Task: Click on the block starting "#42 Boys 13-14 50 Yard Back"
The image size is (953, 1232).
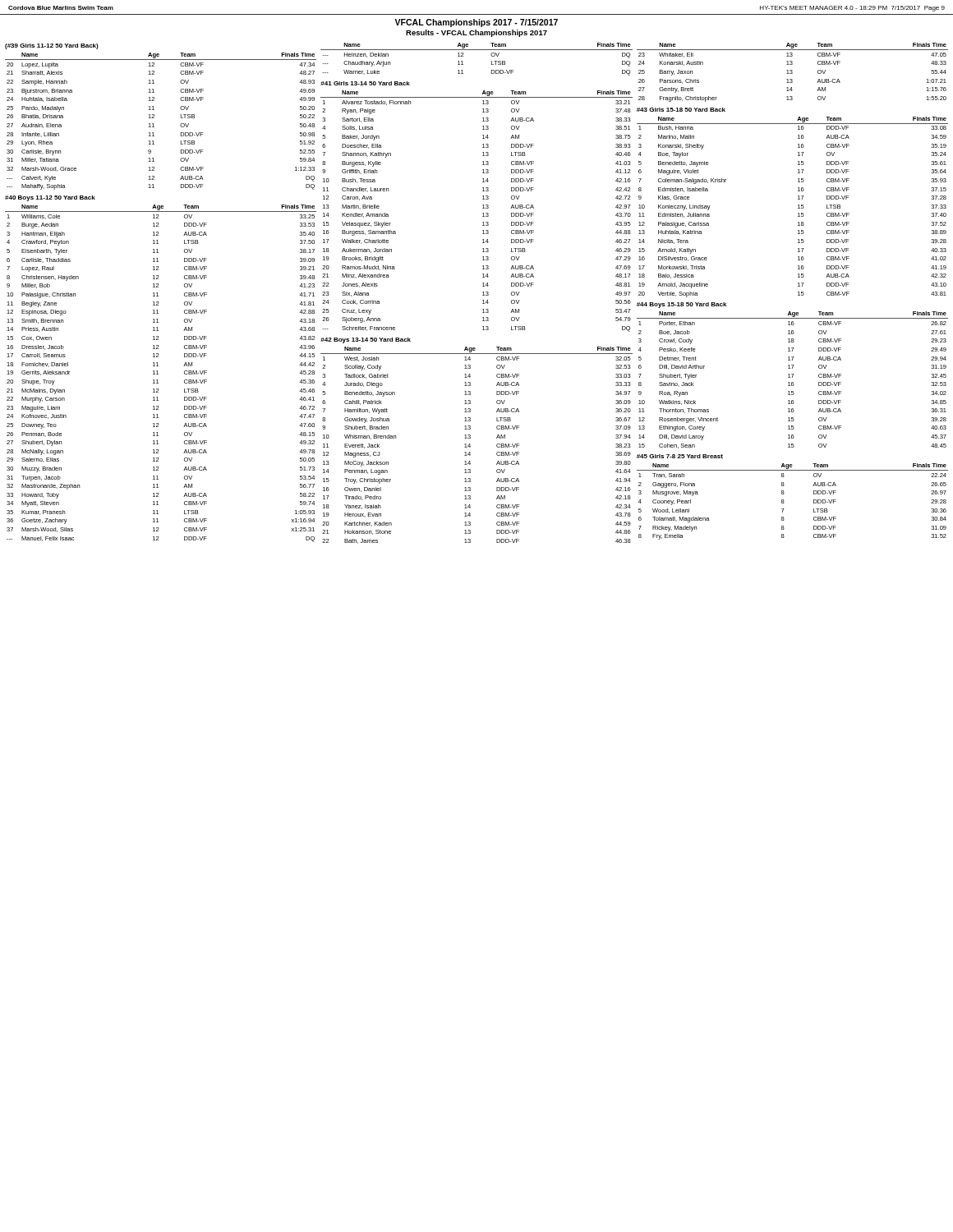Action: point(366,339)
